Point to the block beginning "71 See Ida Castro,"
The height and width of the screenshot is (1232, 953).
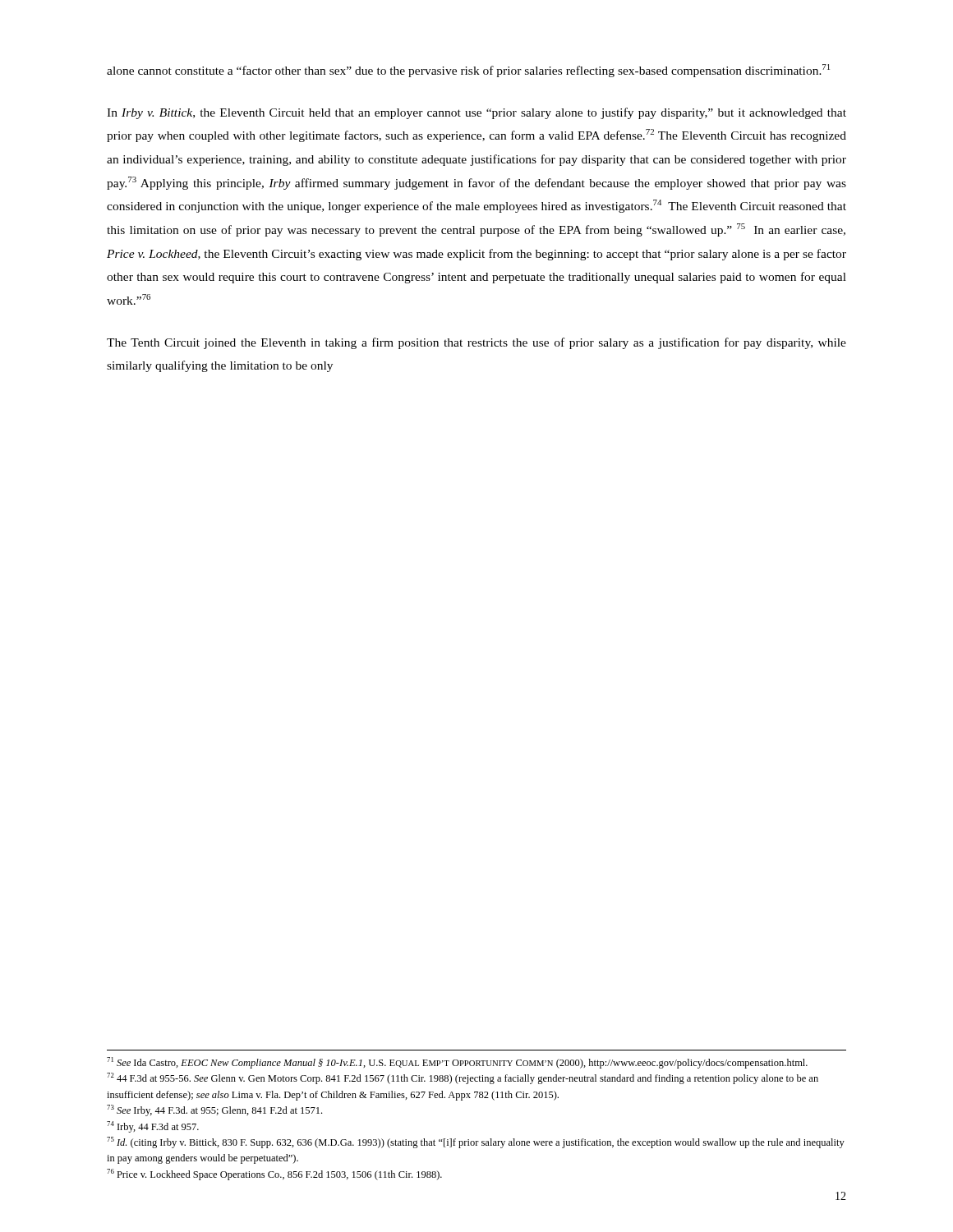click(457, 1063)
